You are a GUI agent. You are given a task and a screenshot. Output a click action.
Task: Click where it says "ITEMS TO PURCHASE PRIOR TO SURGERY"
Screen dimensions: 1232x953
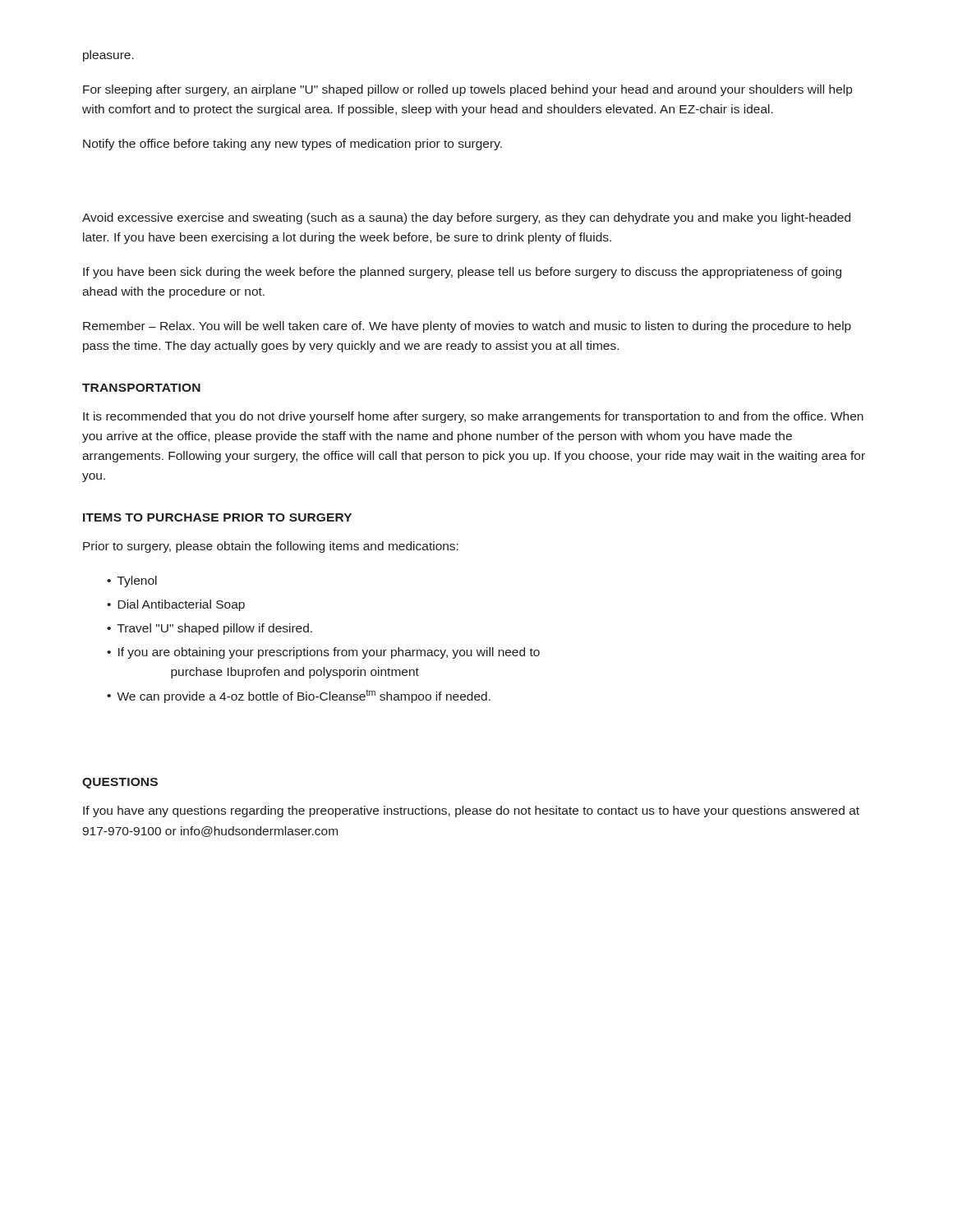coord(217,517)
